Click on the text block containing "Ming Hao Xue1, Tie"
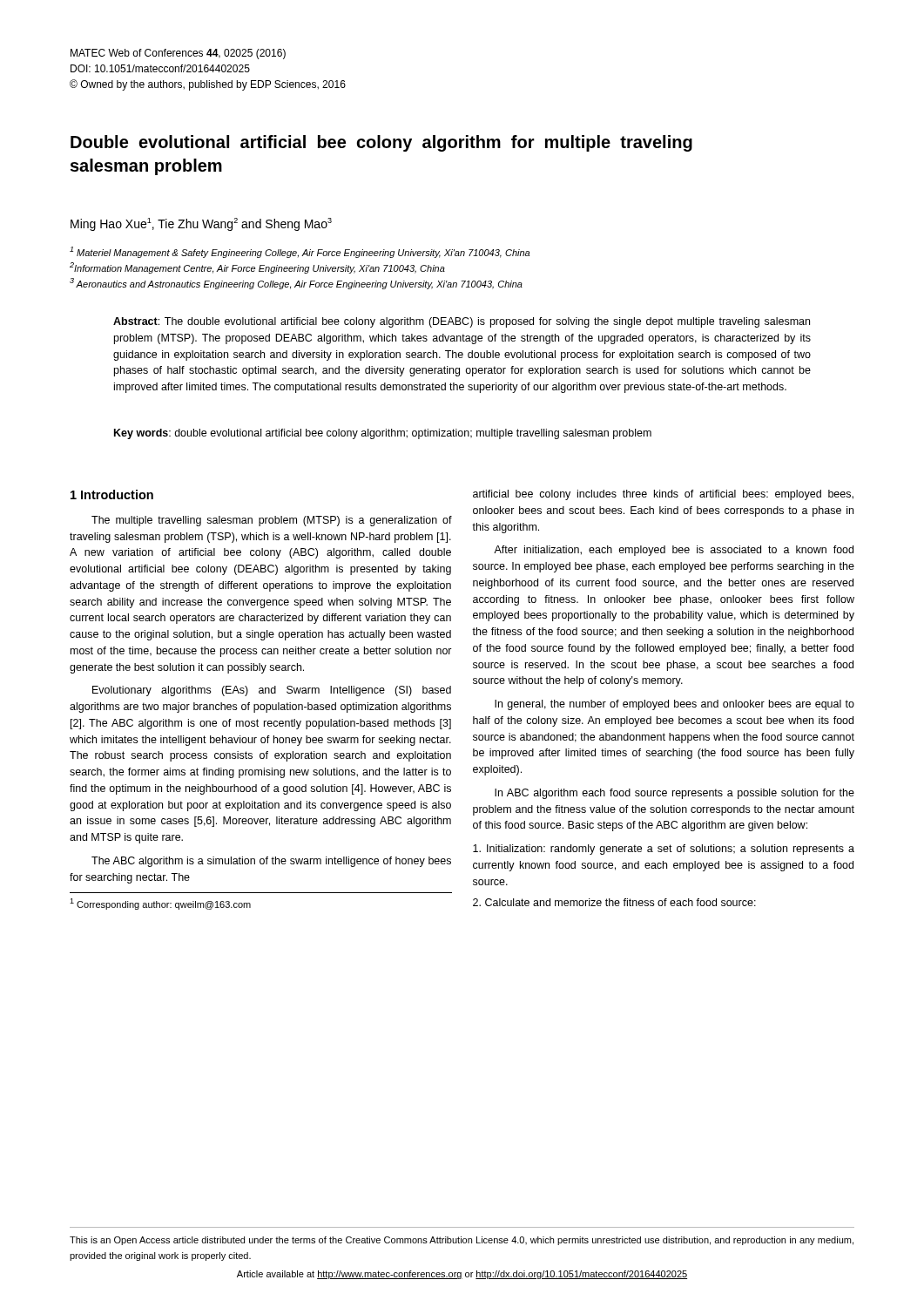924x1307 pixels. coord(201,223)
